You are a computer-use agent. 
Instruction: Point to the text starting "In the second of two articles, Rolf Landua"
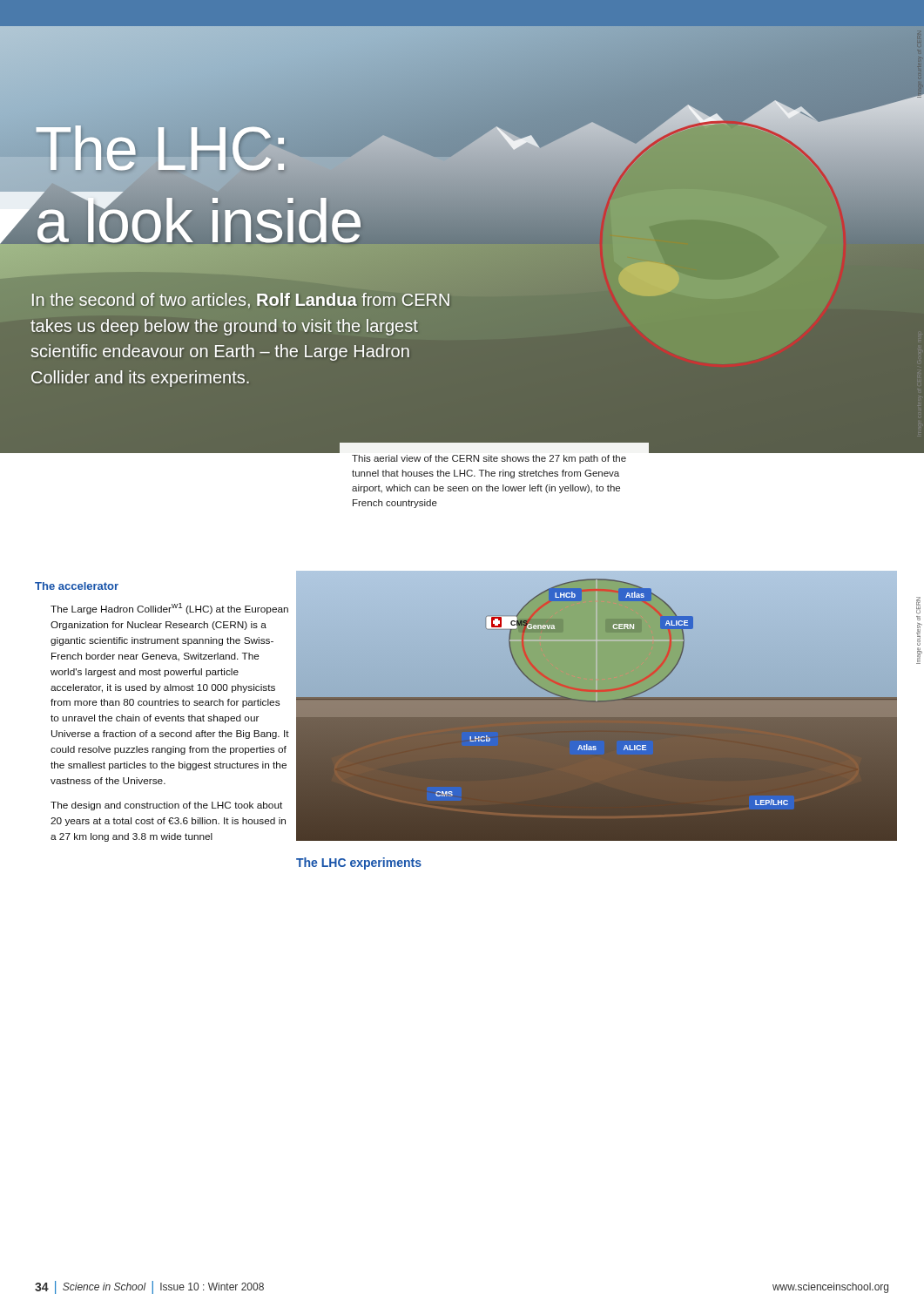click(x=241, y=338)
